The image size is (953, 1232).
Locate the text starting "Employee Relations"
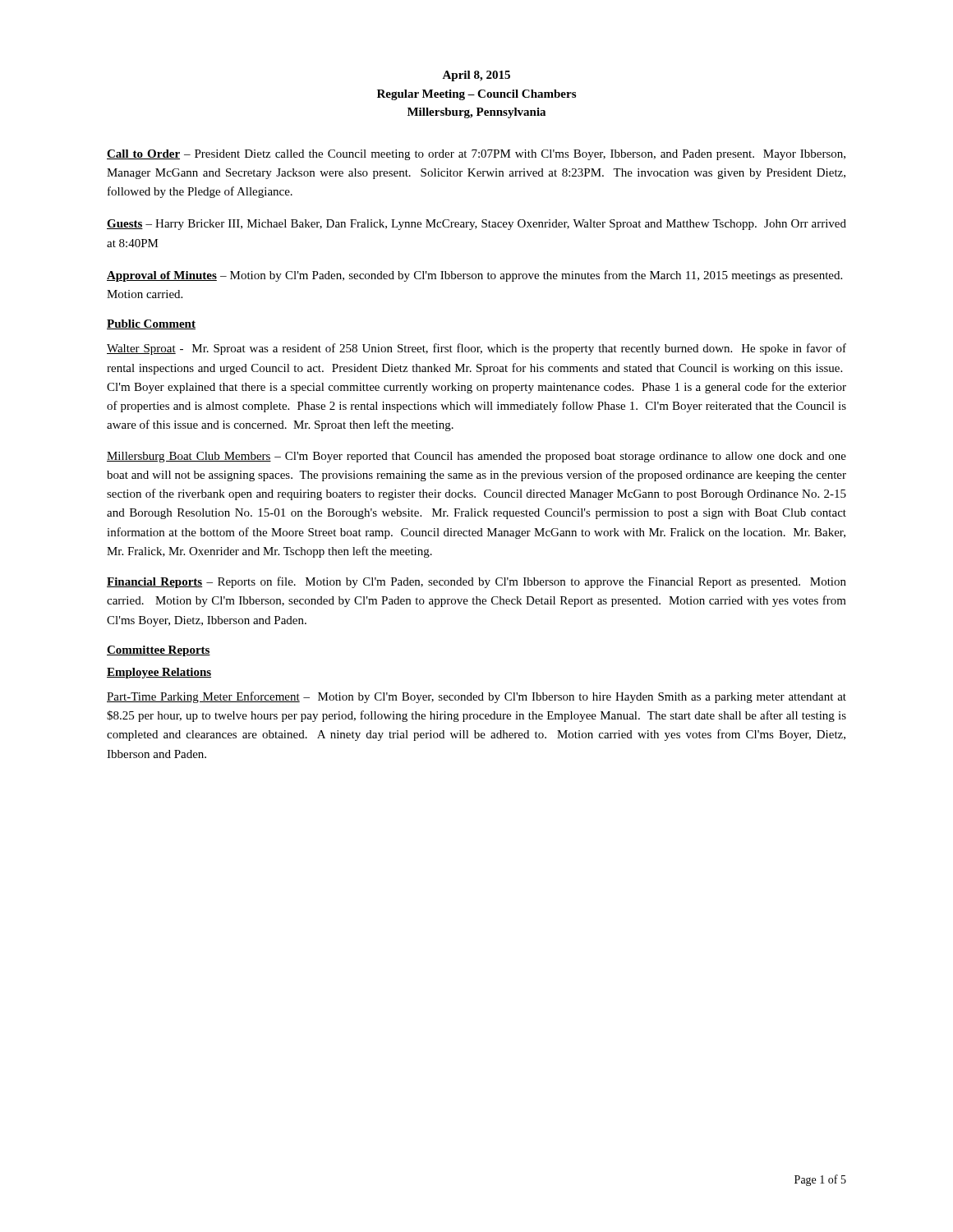point(159,672)
